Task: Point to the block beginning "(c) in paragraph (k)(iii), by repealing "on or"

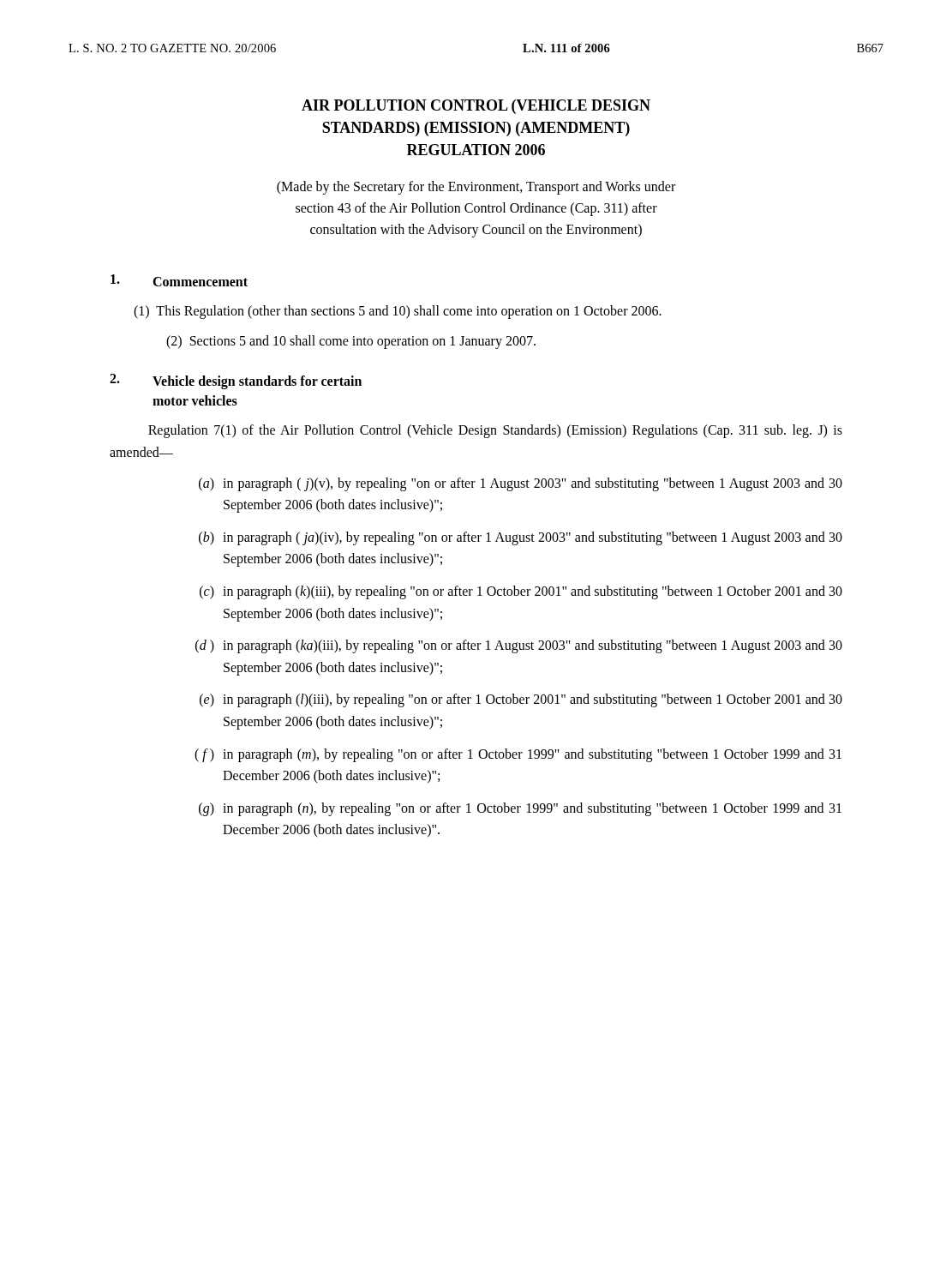Action: (510, 602)
